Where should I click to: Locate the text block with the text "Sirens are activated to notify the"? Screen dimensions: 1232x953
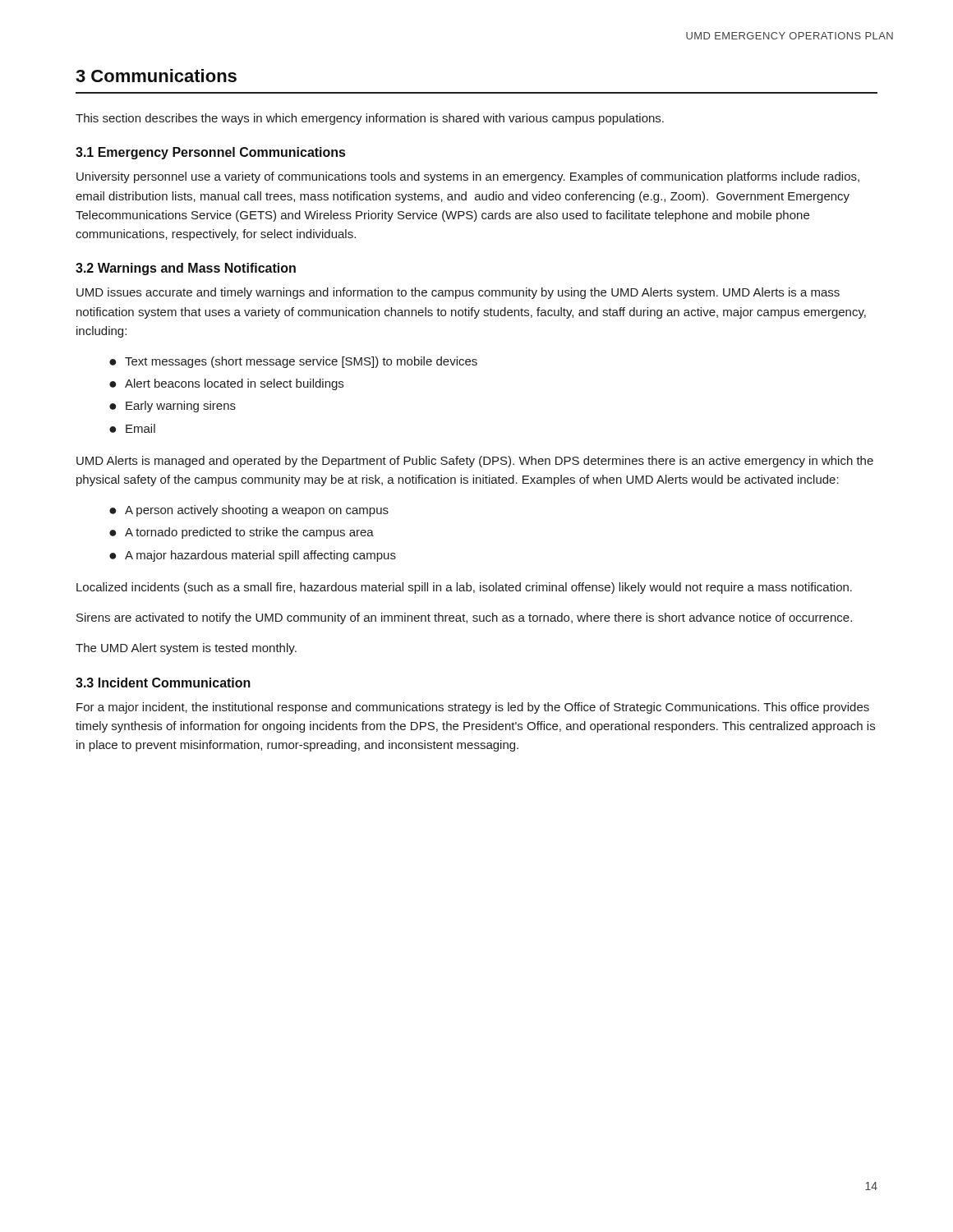tap(464, 617)
